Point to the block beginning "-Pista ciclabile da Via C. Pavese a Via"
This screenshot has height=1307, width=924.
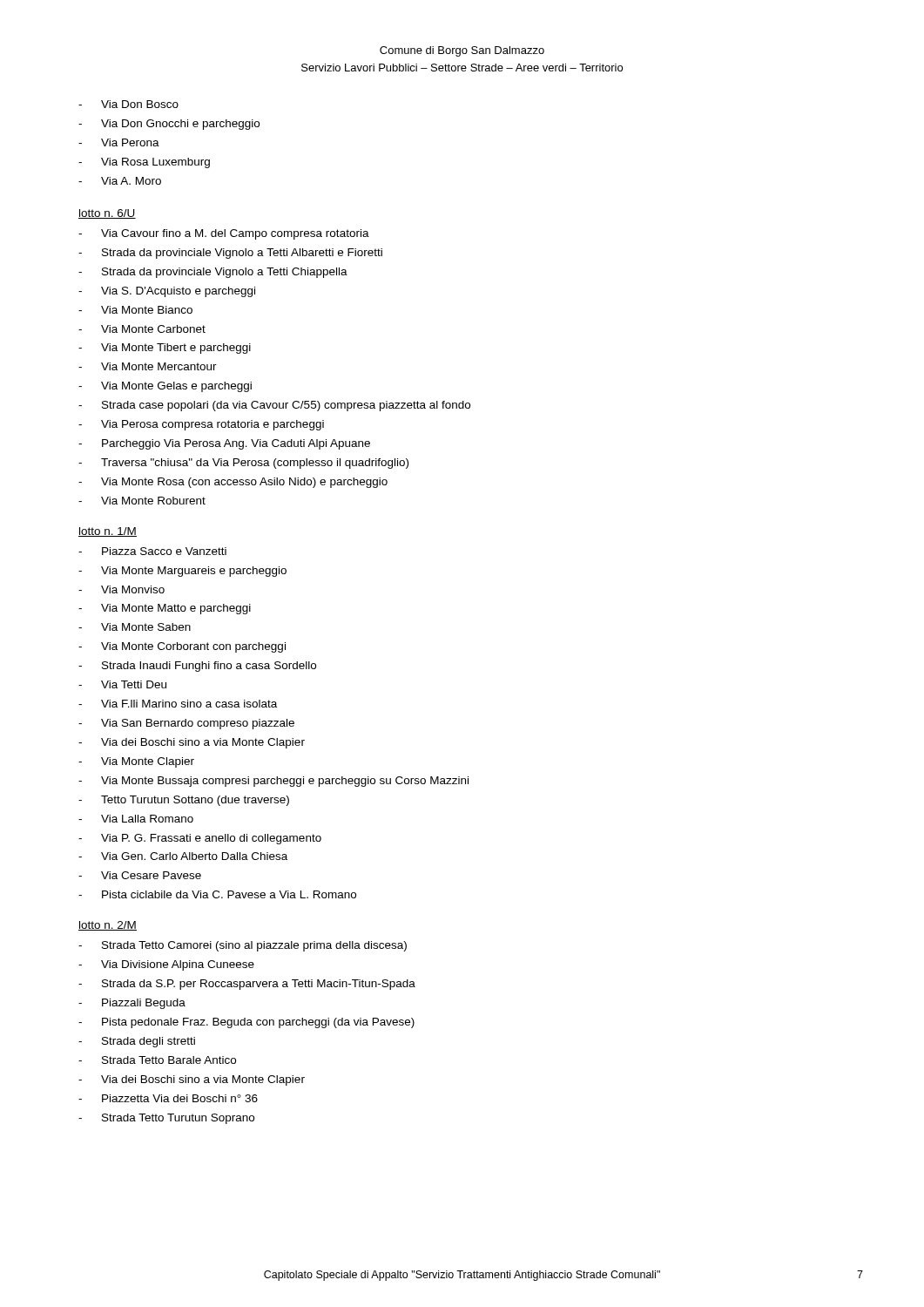(x=217, y=894)
